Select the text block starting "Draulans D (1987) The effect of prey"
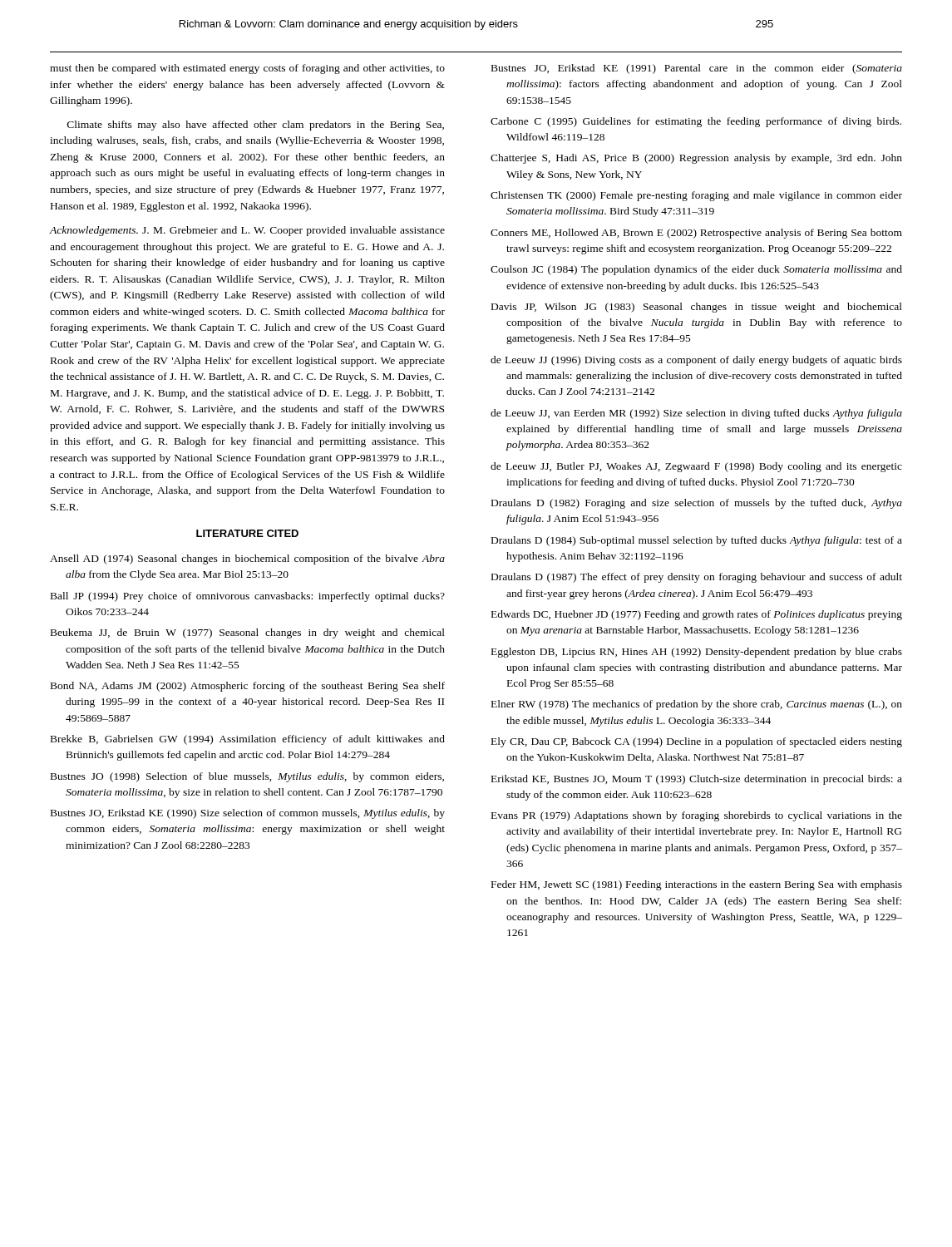Screen dimensions: 1247x952 (x=696, y=585)
